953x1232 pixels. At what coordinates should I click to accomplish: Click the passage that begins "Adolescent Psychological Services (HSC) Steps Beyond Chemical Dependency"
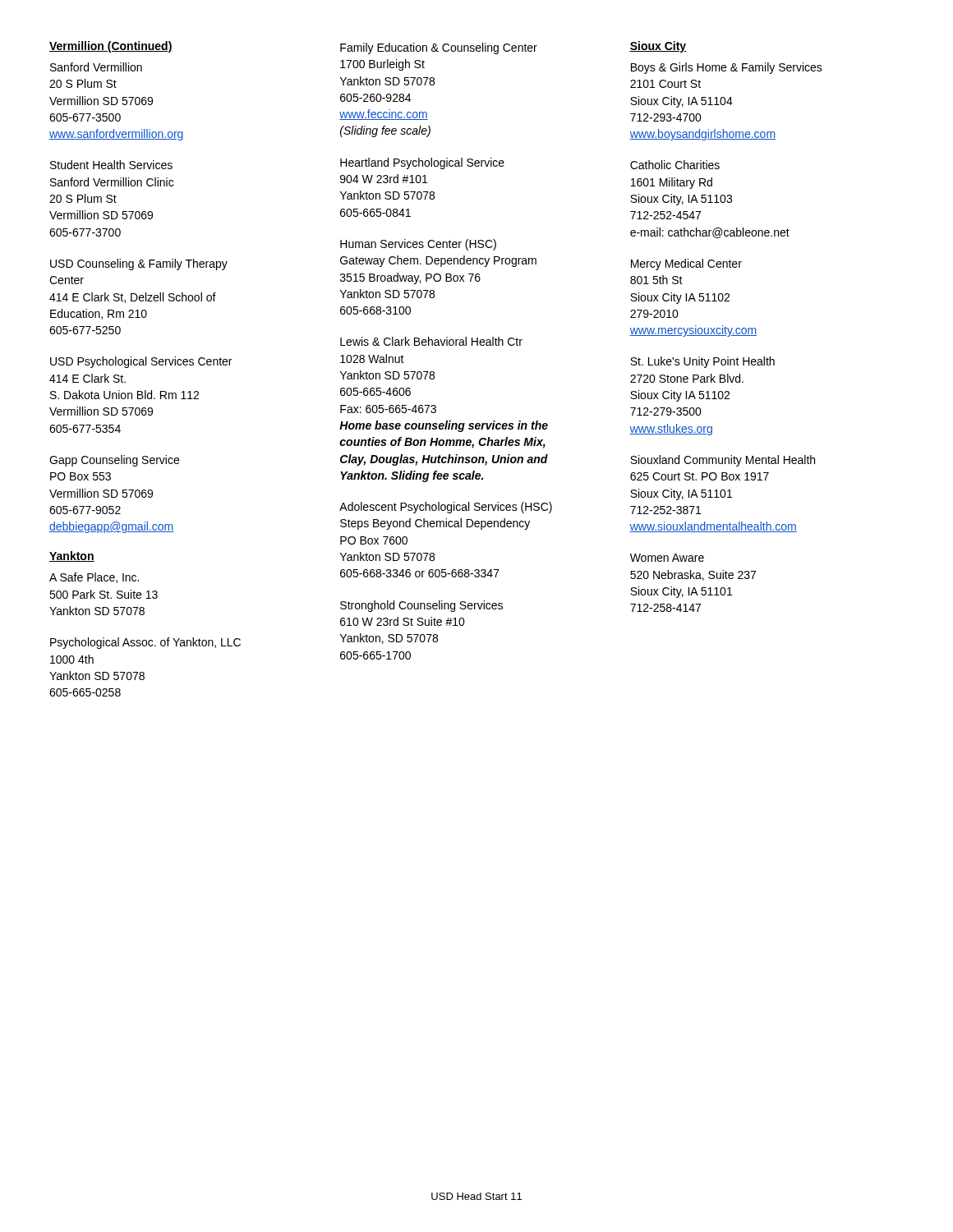coord(476,540)
